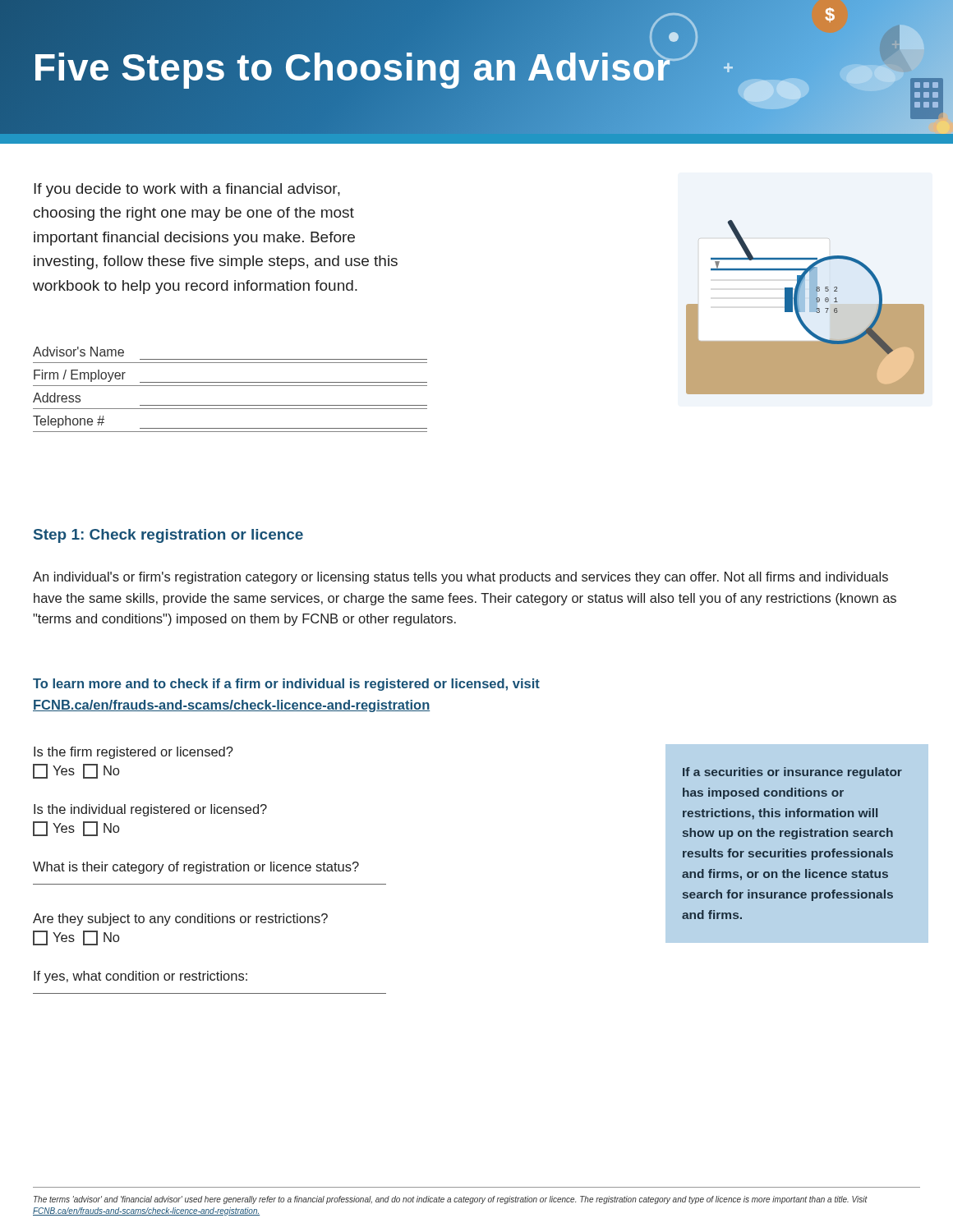Click on the block starting "If a securities"
953x1232 pixels.
click(797, 844)
